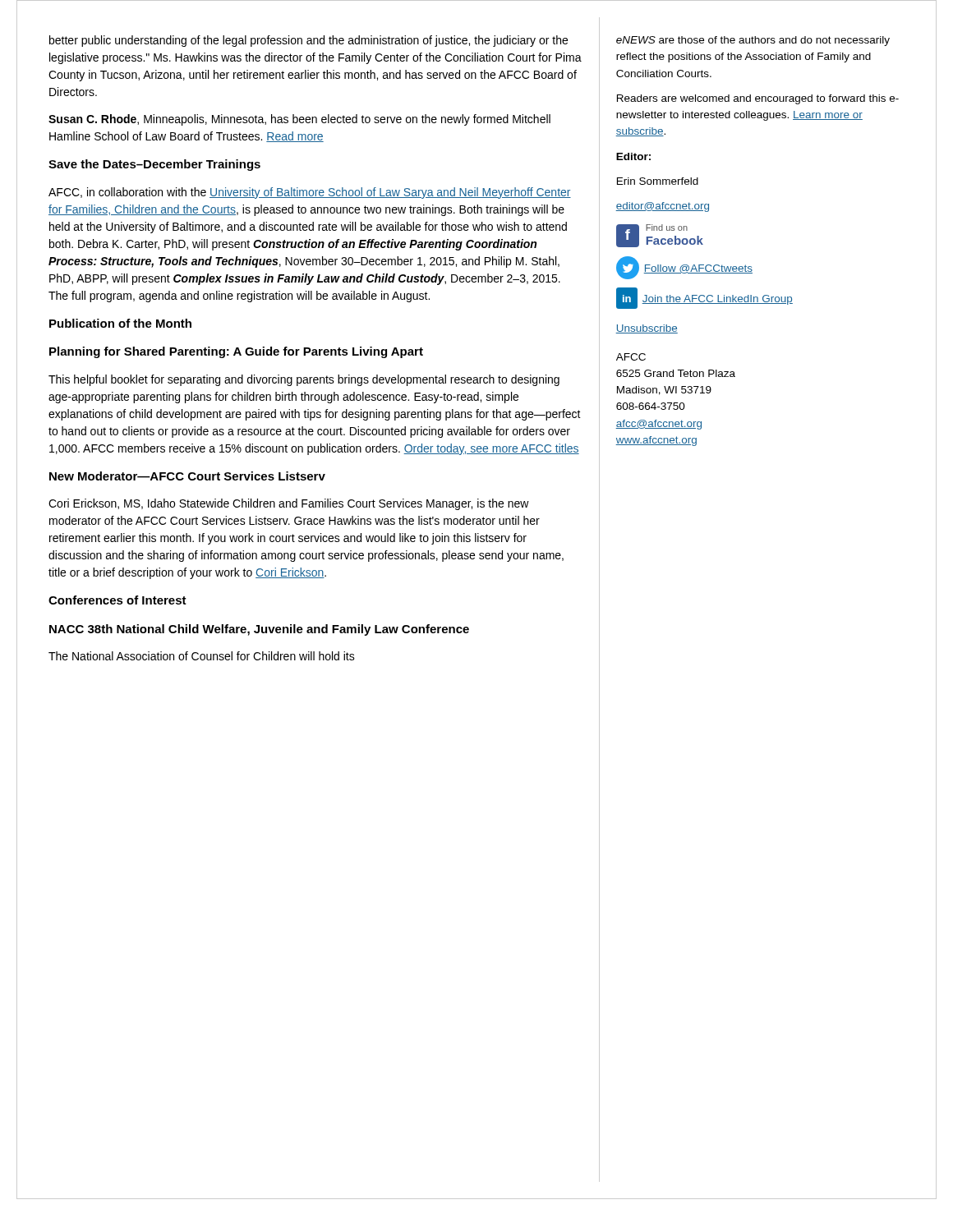The width and height of the screenshot is (953, 1232).
Task: Select the section header that says "Conferences of Interest"
Action: (x=117, y=600)
